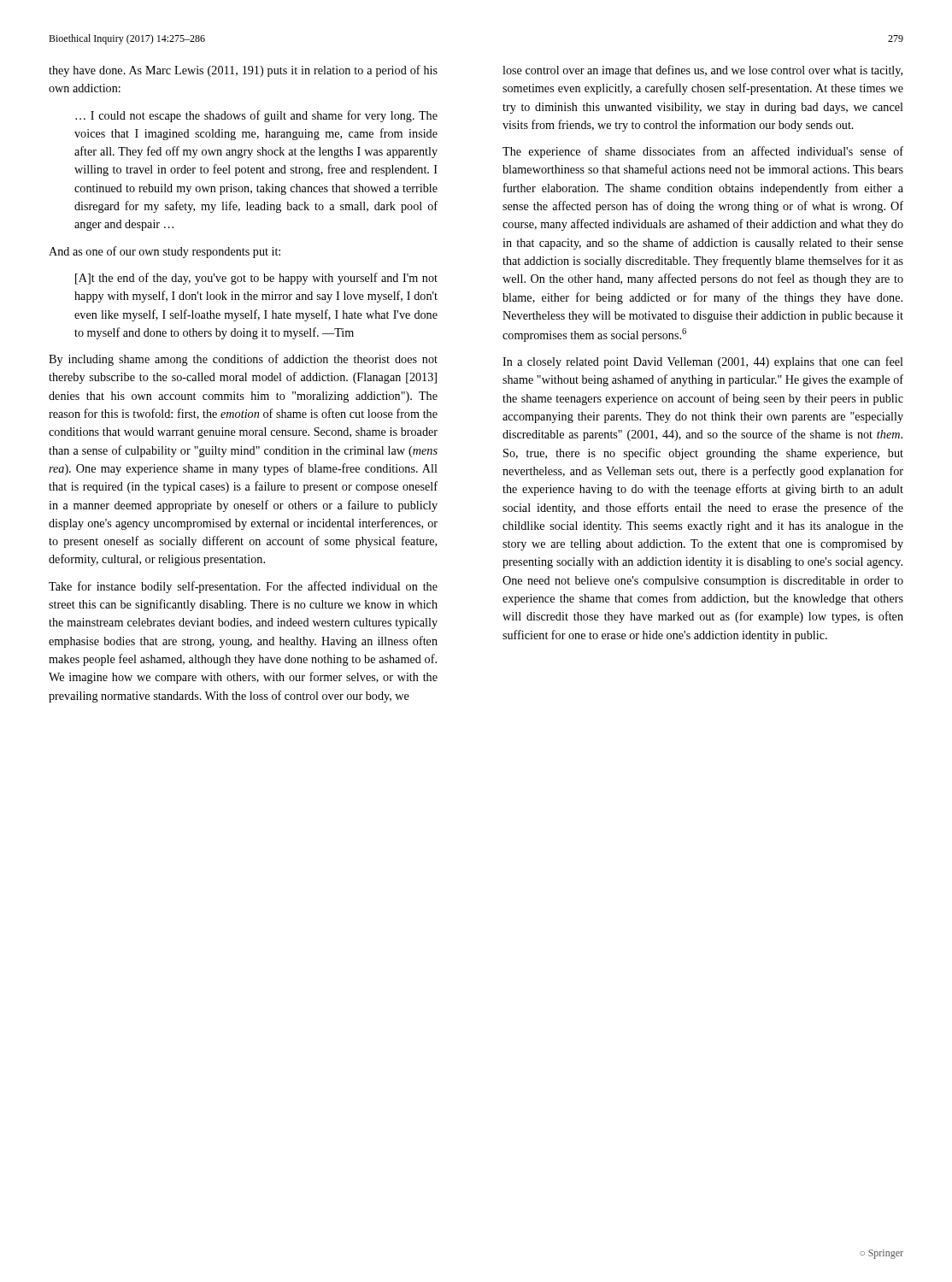Viewport: 952px width, 1282px height.
Task: Find the block on this page that starts "they have done. As Marc"
Action: 243,80
